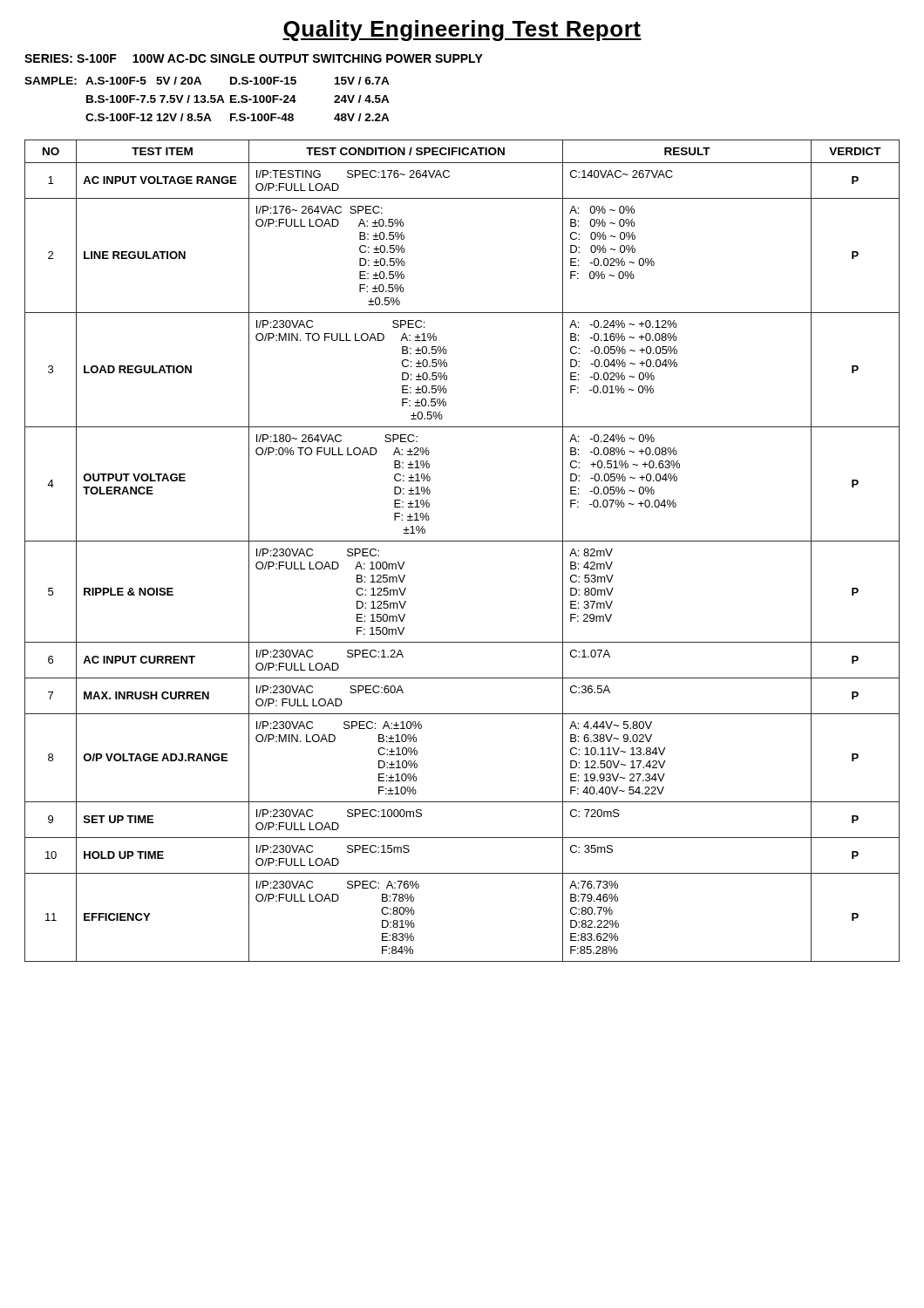The width and height of the screenshot is (924, 1308).
Task: Locate the section header containing "SERIES: S-100F 100W AC-DC SINGLE OUTPUT"
Action: [x=254, y=58]
